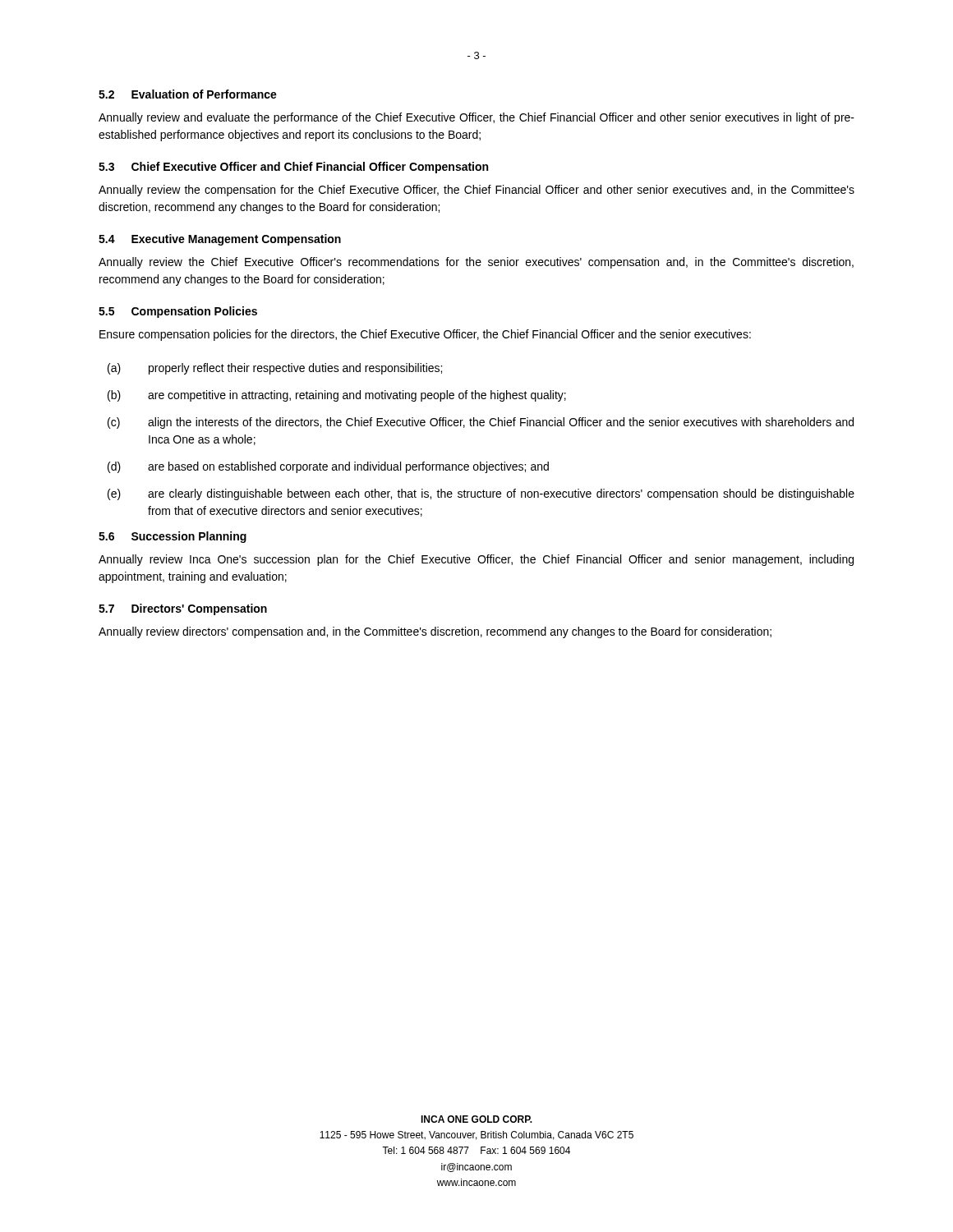Find the text starting "Annually review the compensation for the Chief"
Viewport: 953px width, 1232px height.
(x=476, y=198)
